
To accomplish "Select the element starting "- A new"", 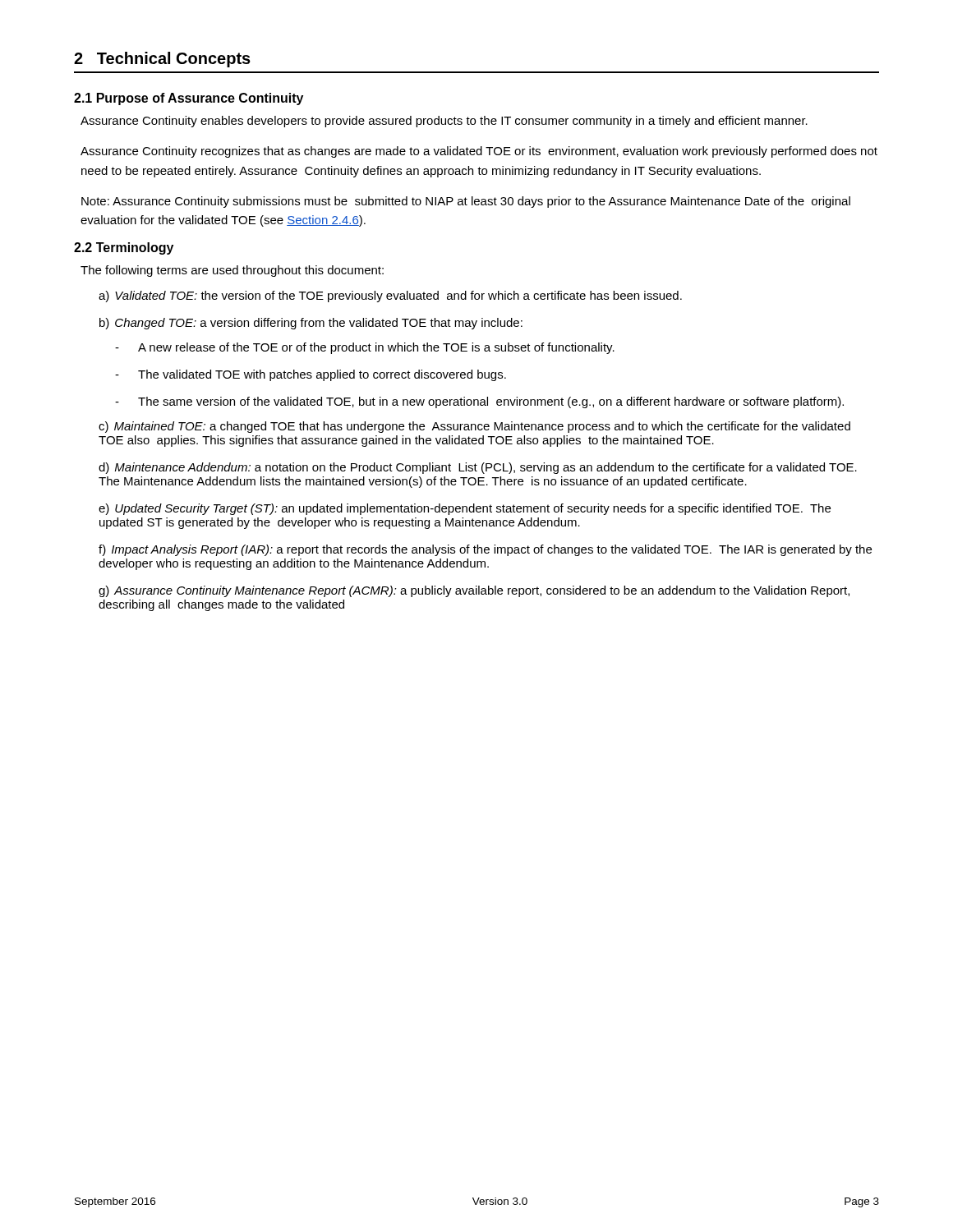I will tap(365, 347).
